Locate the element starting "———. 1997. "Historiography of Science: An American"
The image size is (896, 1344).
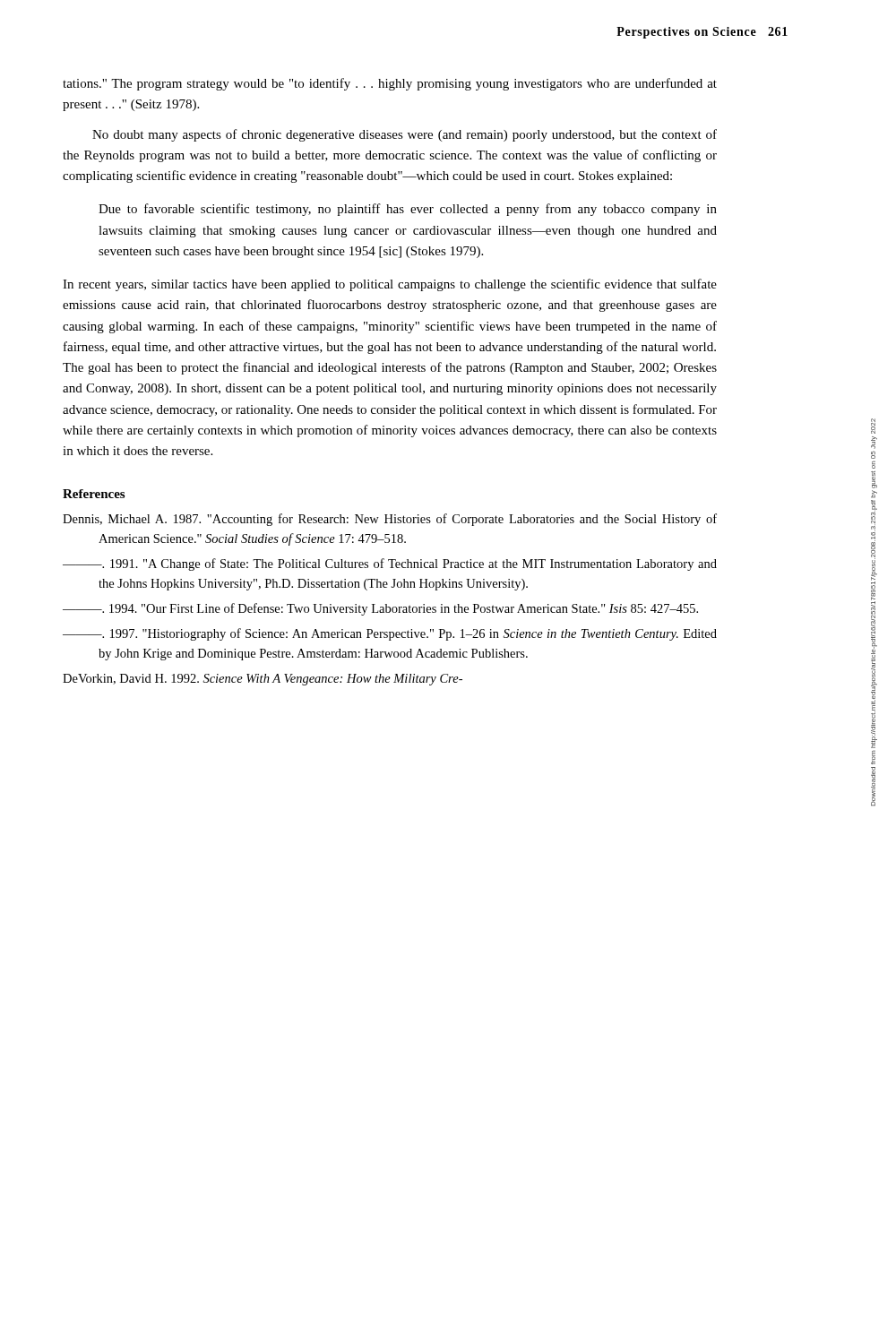390,644
